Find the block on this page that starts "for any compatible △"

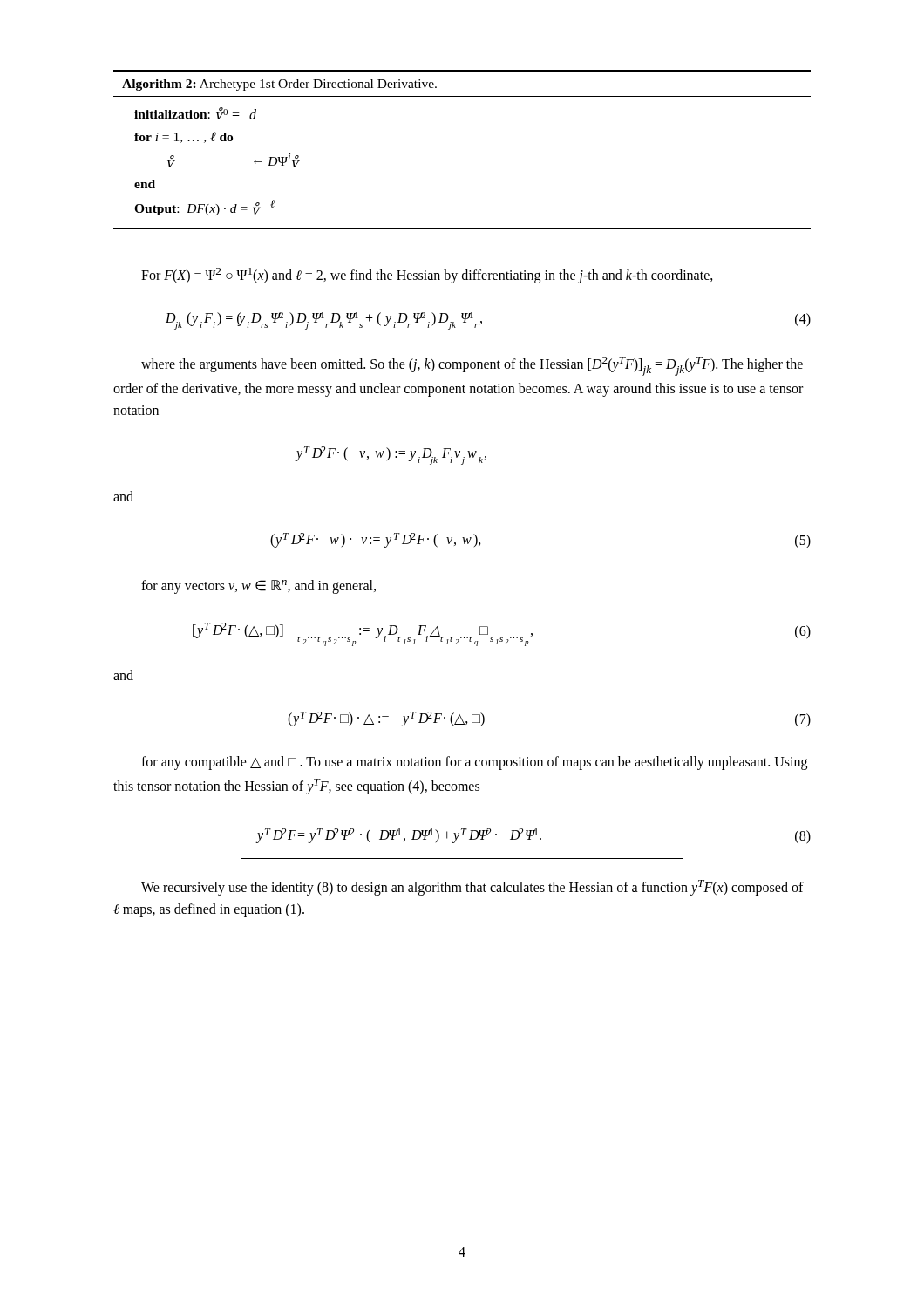(460, 774)
